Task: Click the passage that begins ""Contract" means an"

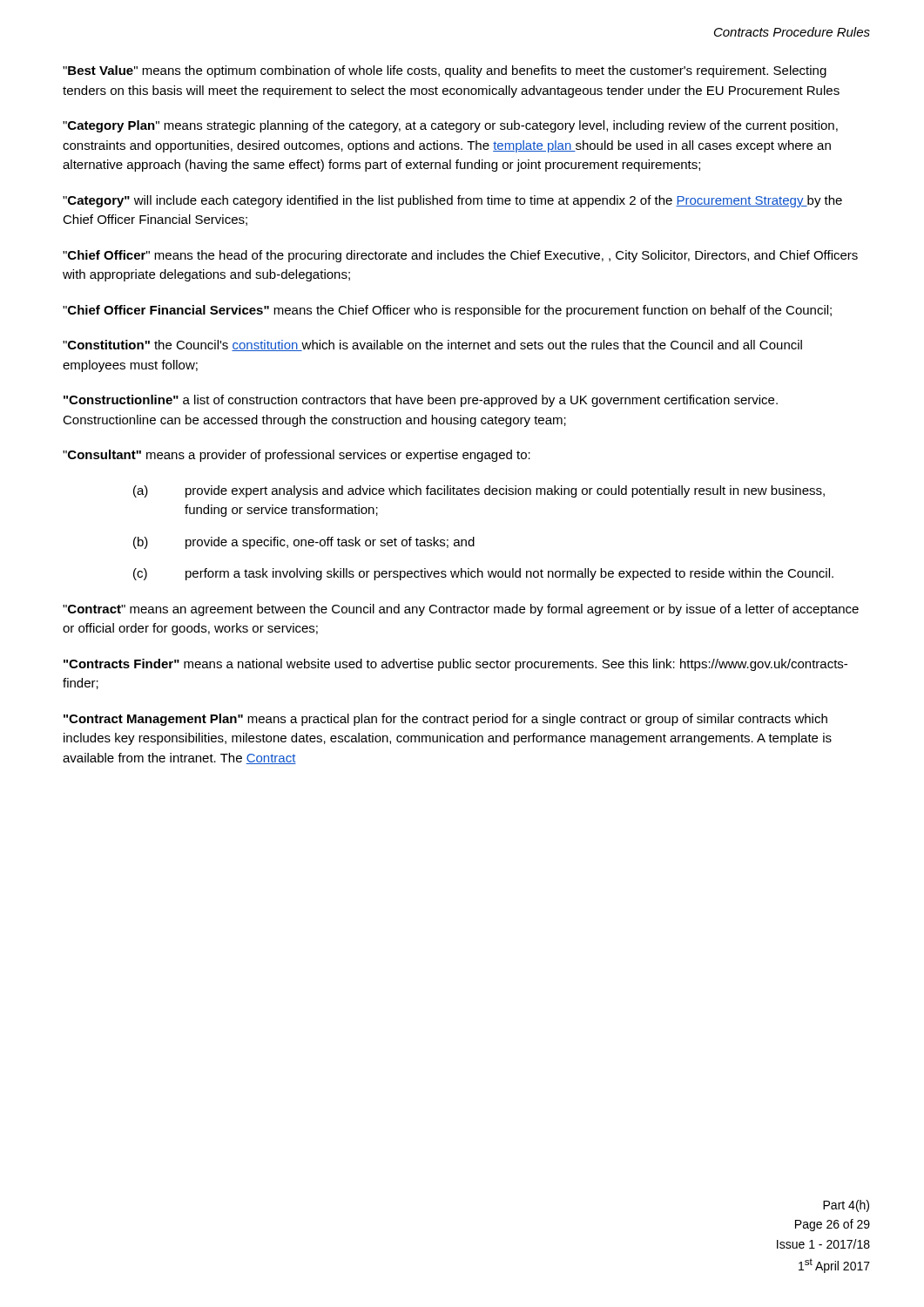Action: pyautogui.click(x=461, y=618)
